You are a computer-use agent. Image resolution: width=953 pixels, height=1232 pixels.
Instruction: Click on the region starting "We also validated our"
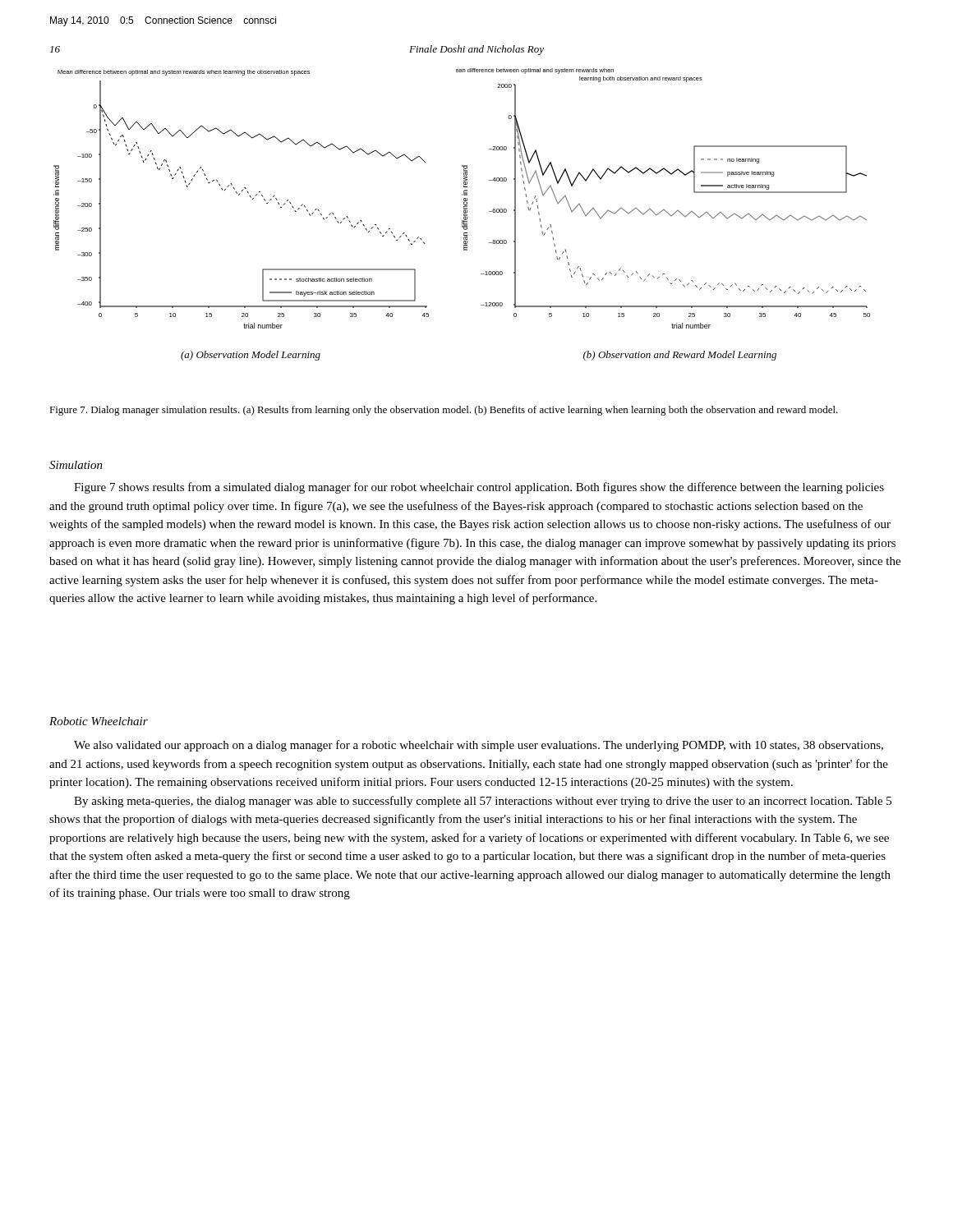point(476,819)
